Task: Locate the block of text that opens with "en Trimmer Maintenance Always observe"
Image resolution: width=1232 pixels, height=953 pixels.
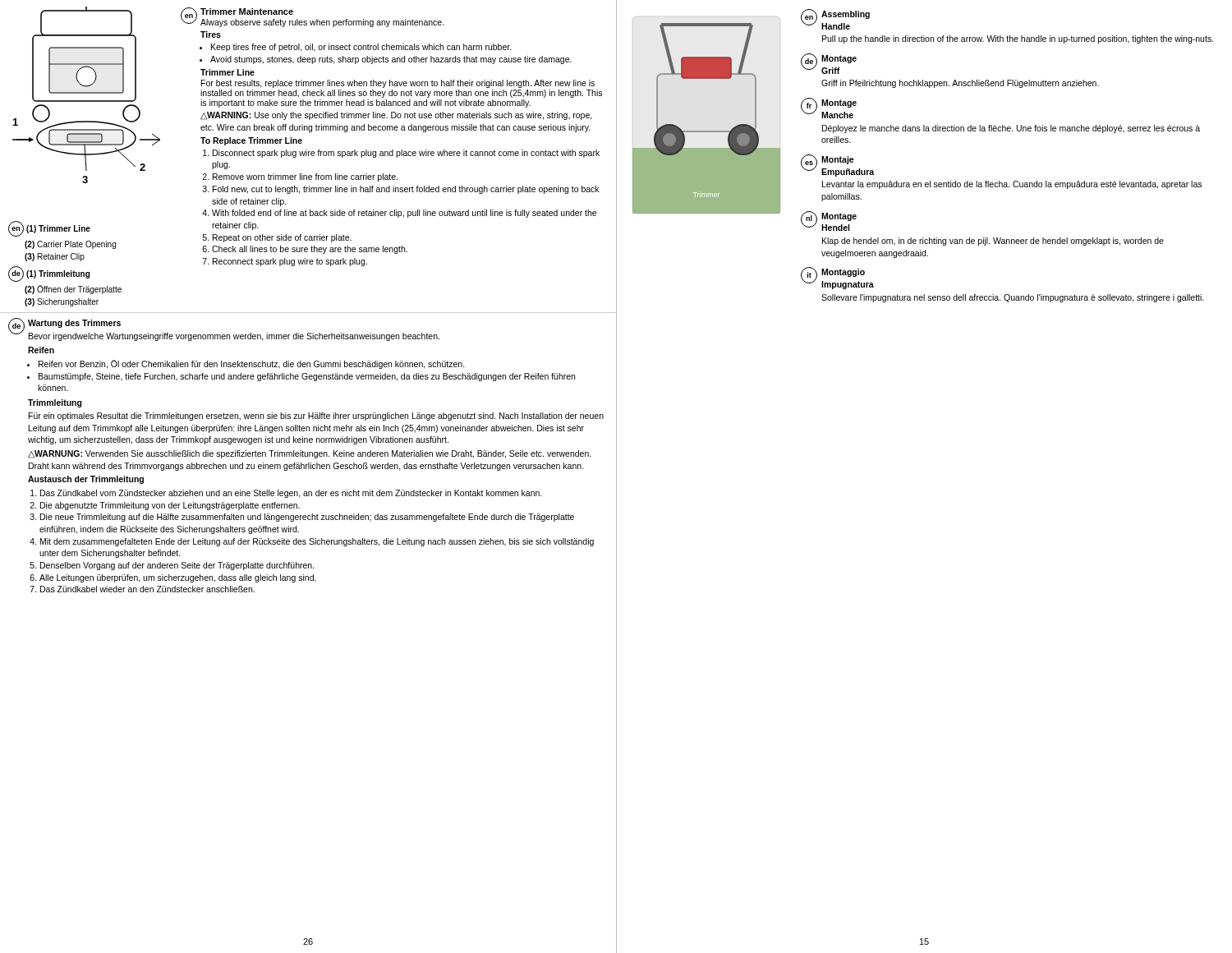Action: [x=393, y=138]
